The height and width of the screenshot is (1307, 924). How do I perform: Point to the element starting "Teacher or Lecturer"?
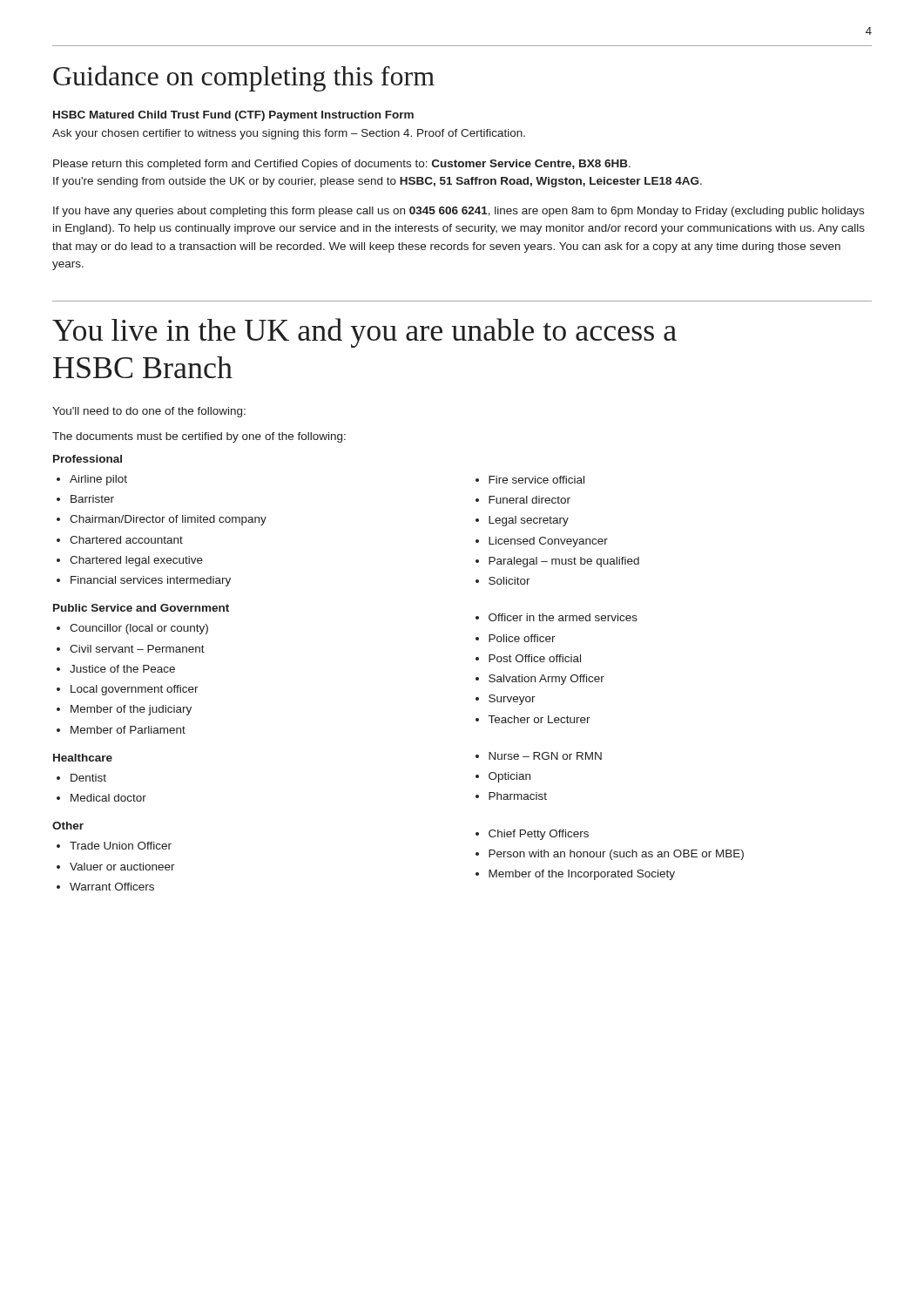539,719
